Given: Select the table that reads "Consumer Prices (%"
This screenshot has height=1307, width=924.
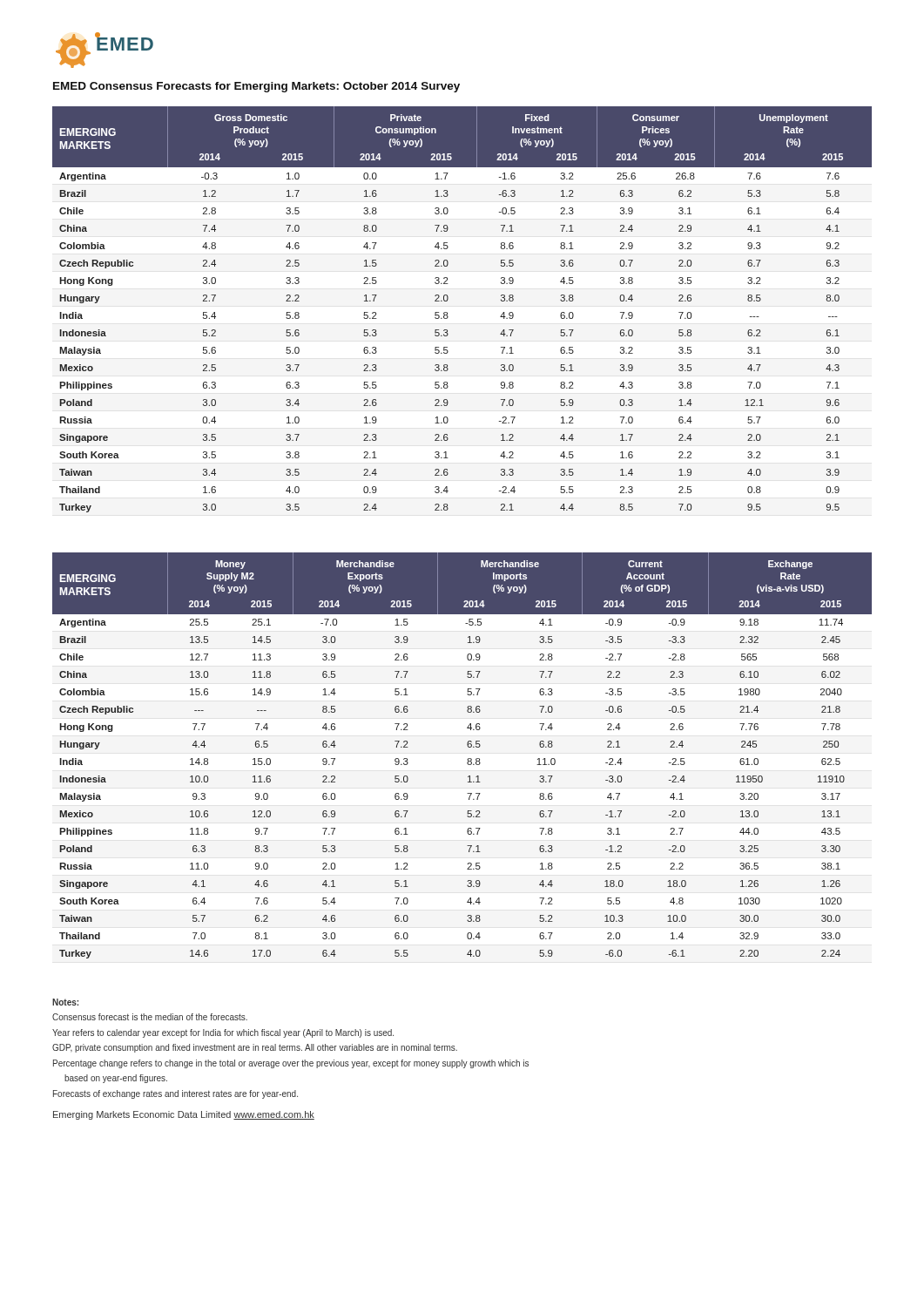Looking at the screenshot, I should coord(462,321).
